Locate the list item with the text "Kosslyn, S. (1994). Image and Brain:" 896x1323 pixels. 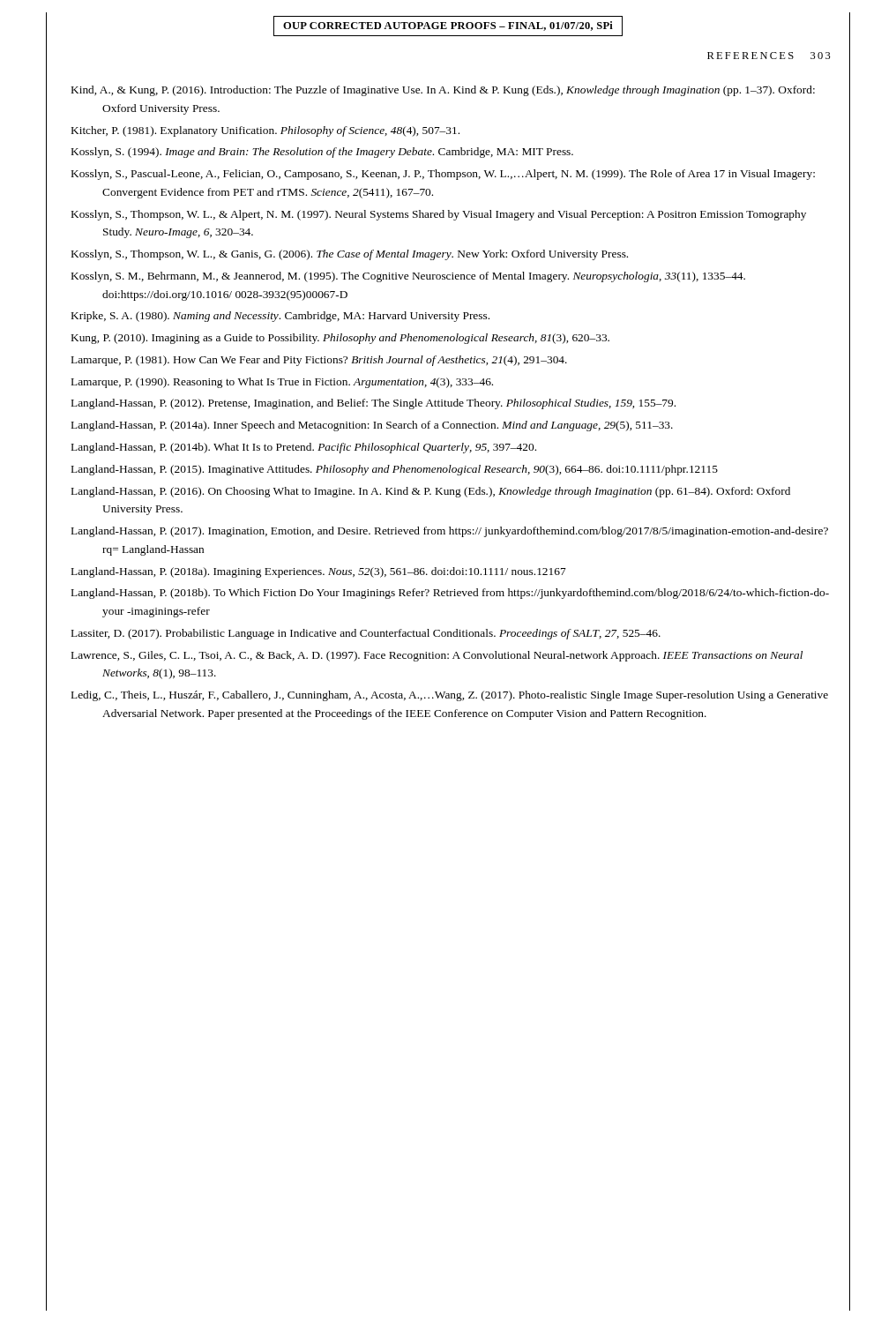[x=322, y=151]
